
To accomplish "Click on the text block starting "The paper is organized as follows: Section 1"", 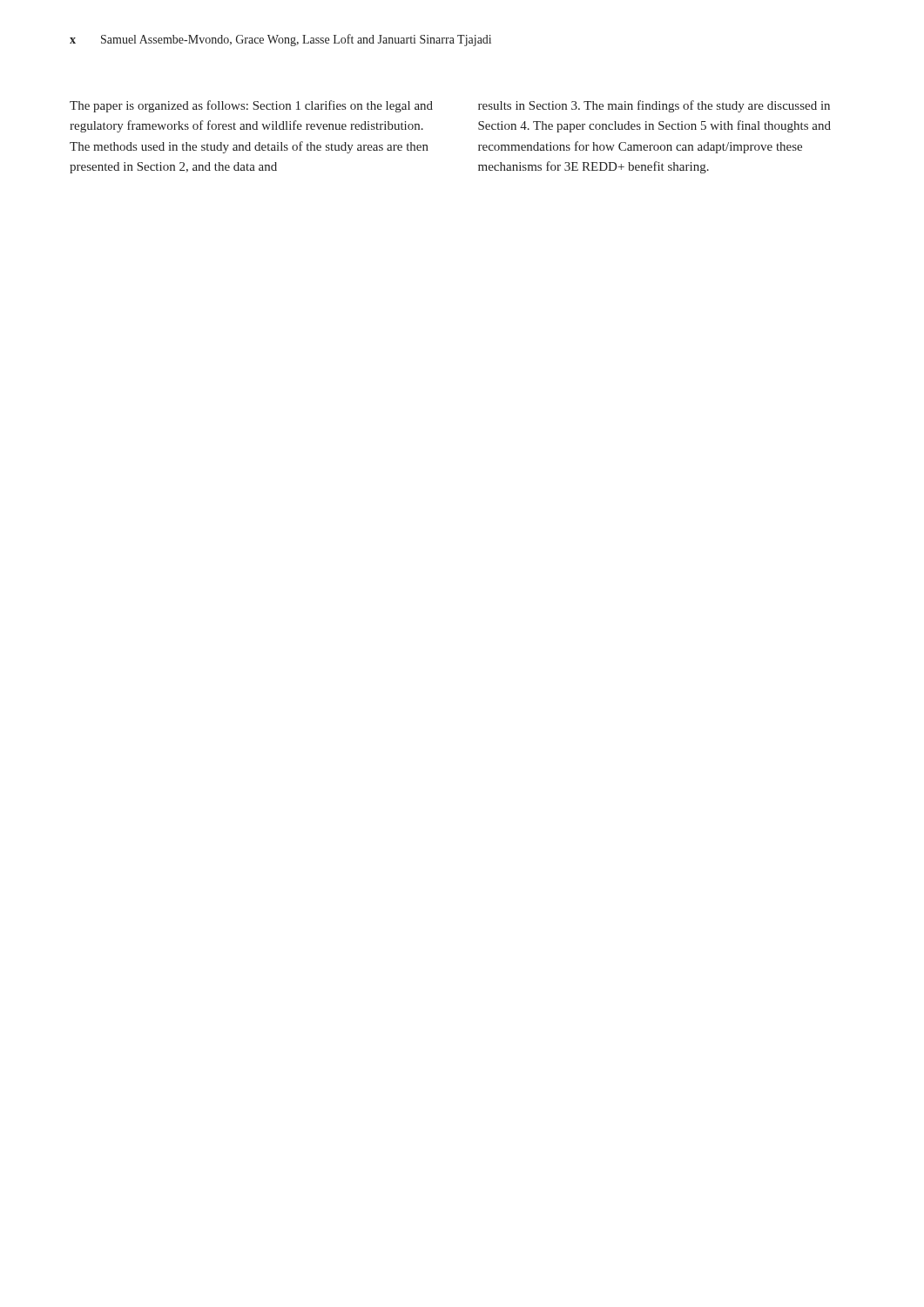I will (251, 136).
